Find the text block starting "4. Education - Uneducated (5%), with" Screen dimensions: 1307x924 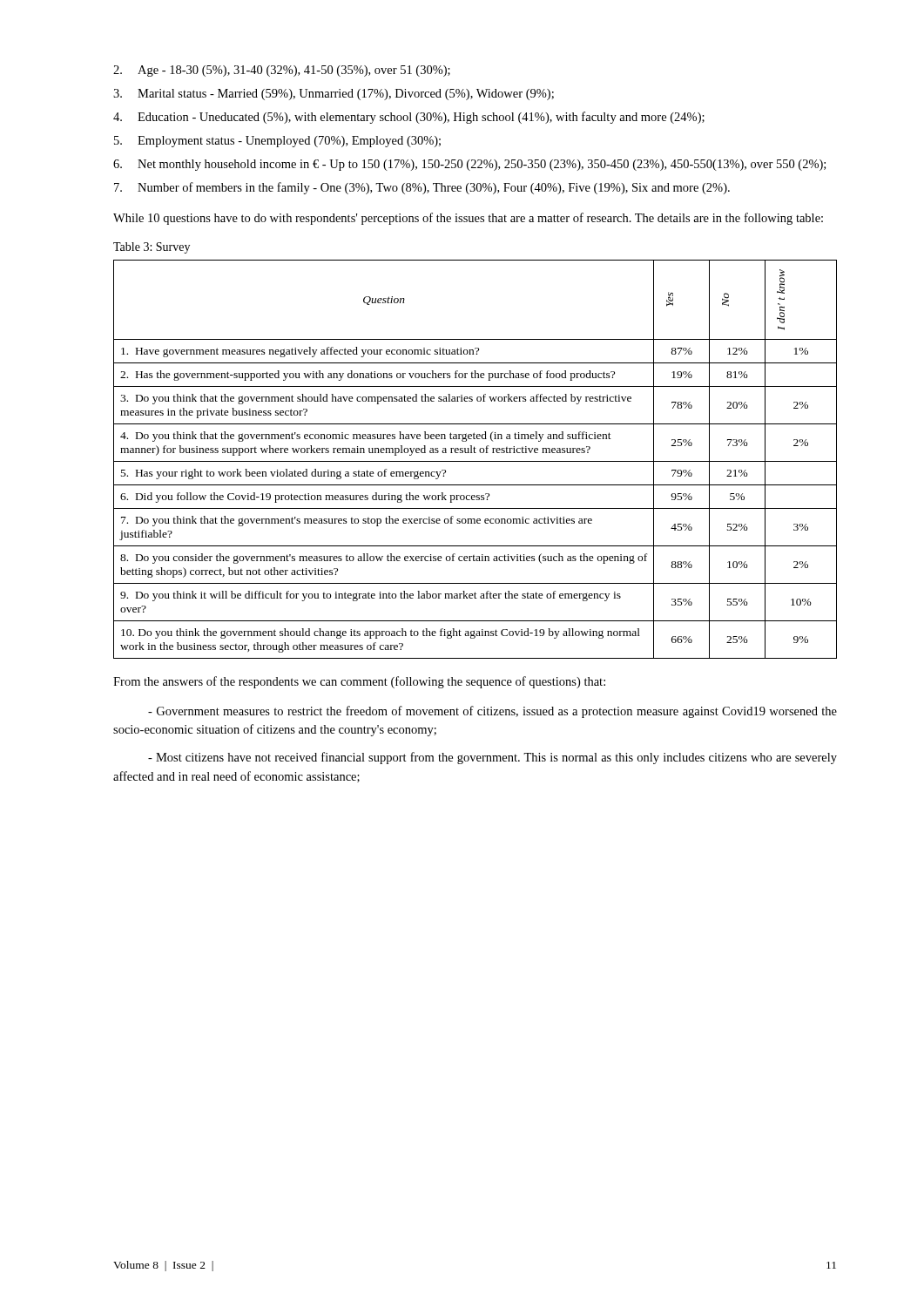tap(475, 117)
